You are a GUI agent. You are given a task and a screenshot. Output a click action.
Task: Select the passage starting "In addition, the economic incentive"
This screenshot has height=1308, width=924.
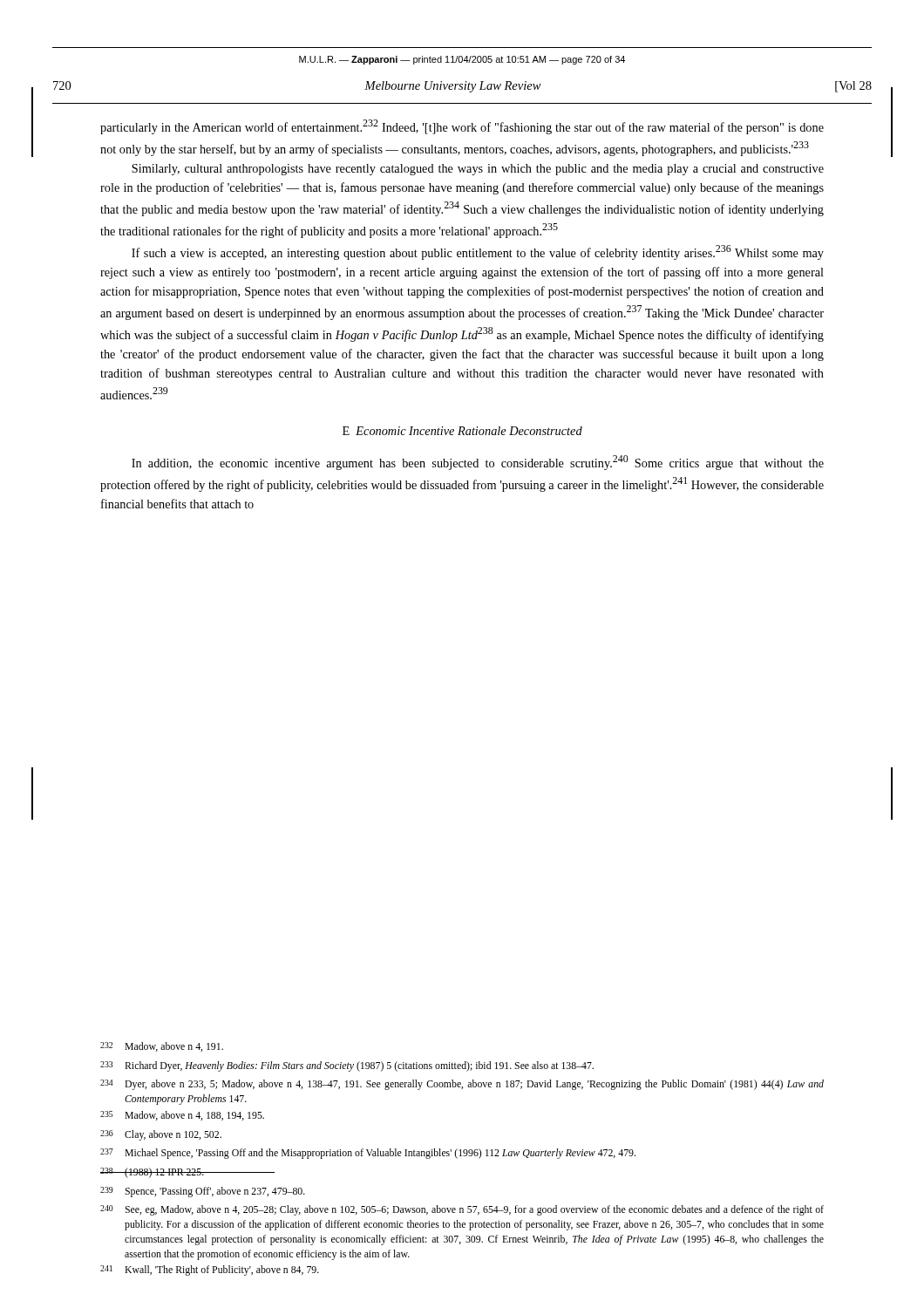(x=462, y=483)
